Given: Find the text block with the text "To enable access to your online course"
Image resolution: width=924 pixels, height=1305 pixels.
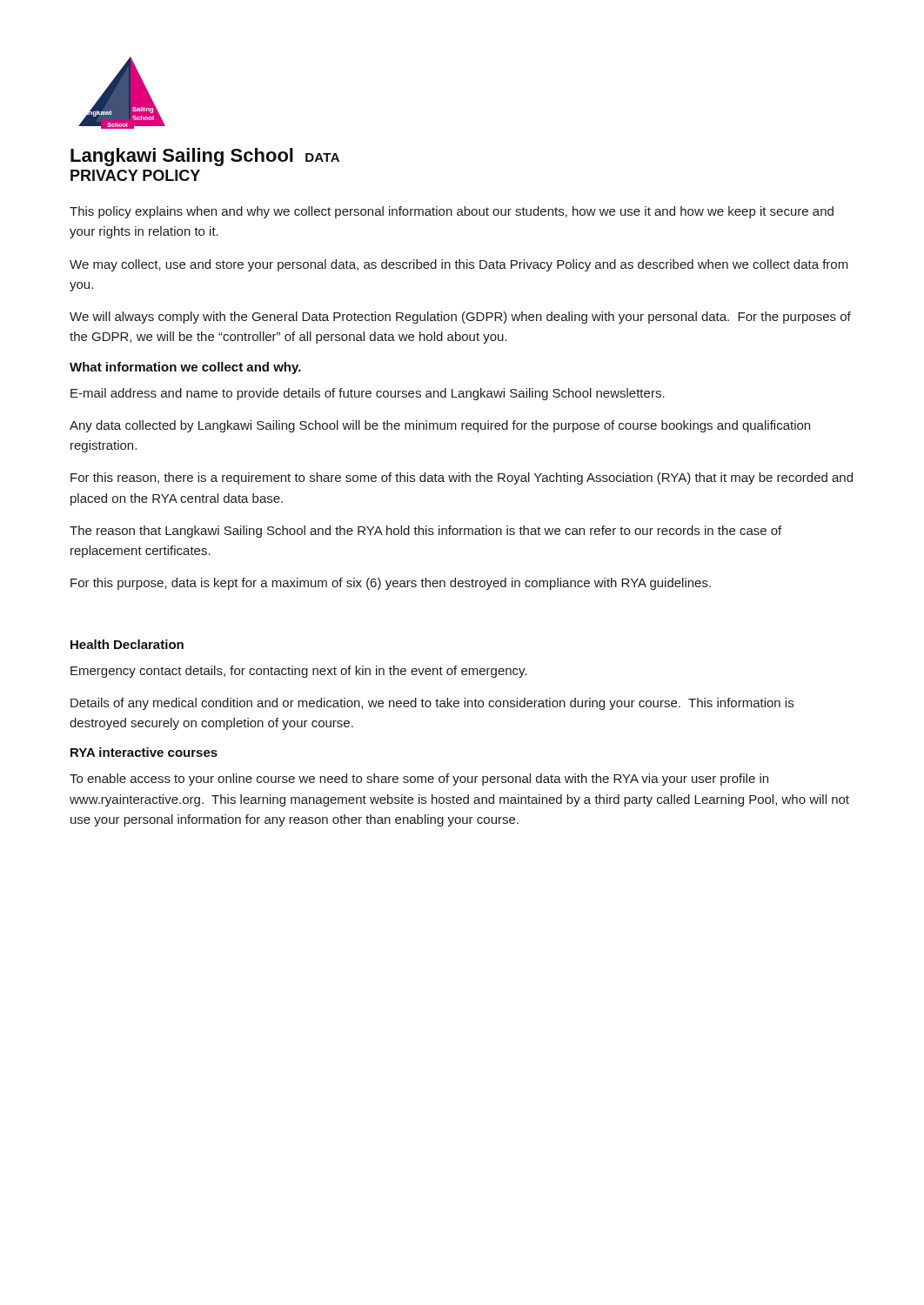Looking at the screenshot, I should [459, 799].
